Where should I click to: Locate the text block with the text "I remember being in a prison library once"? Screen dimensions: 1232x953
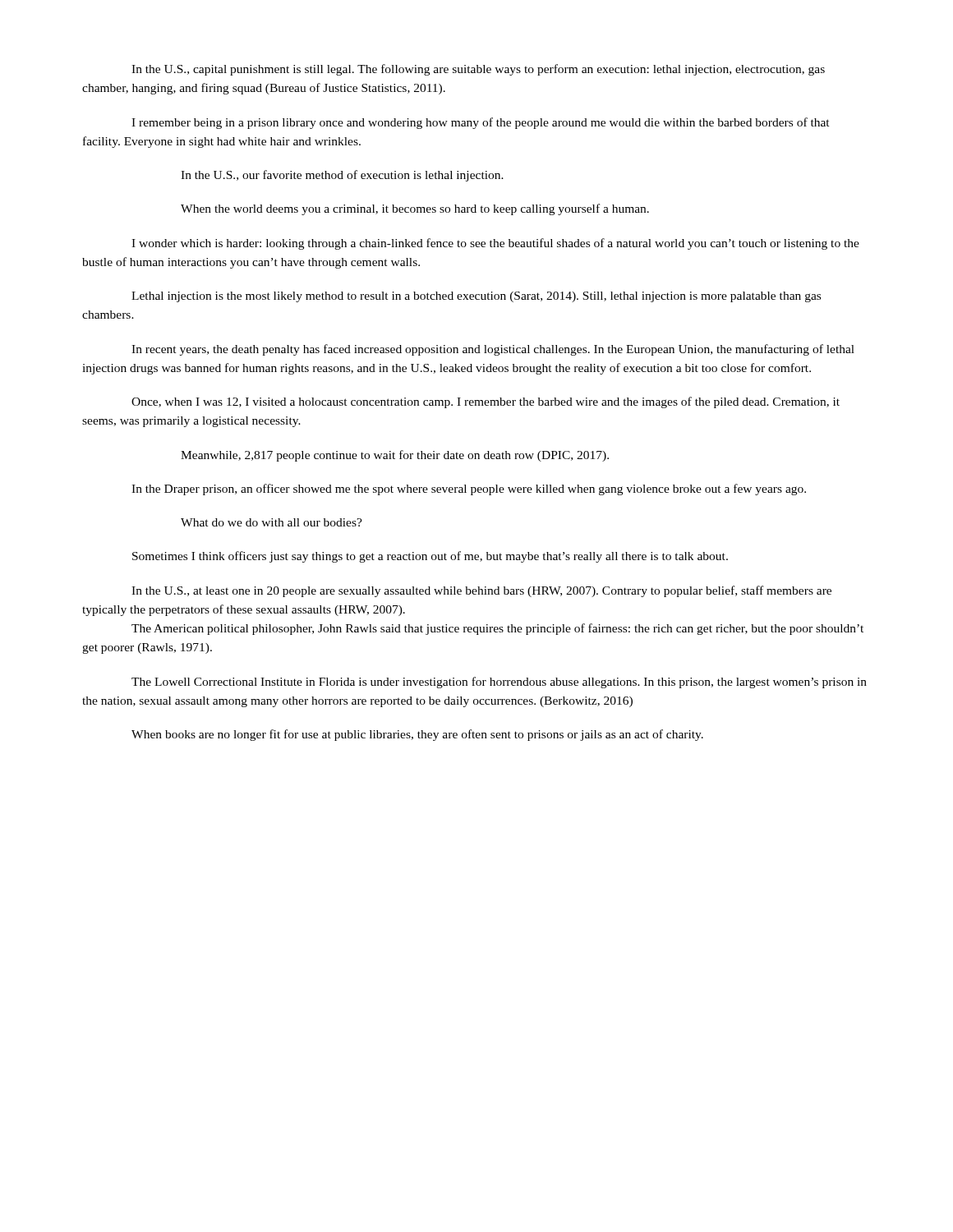[476, 131]
